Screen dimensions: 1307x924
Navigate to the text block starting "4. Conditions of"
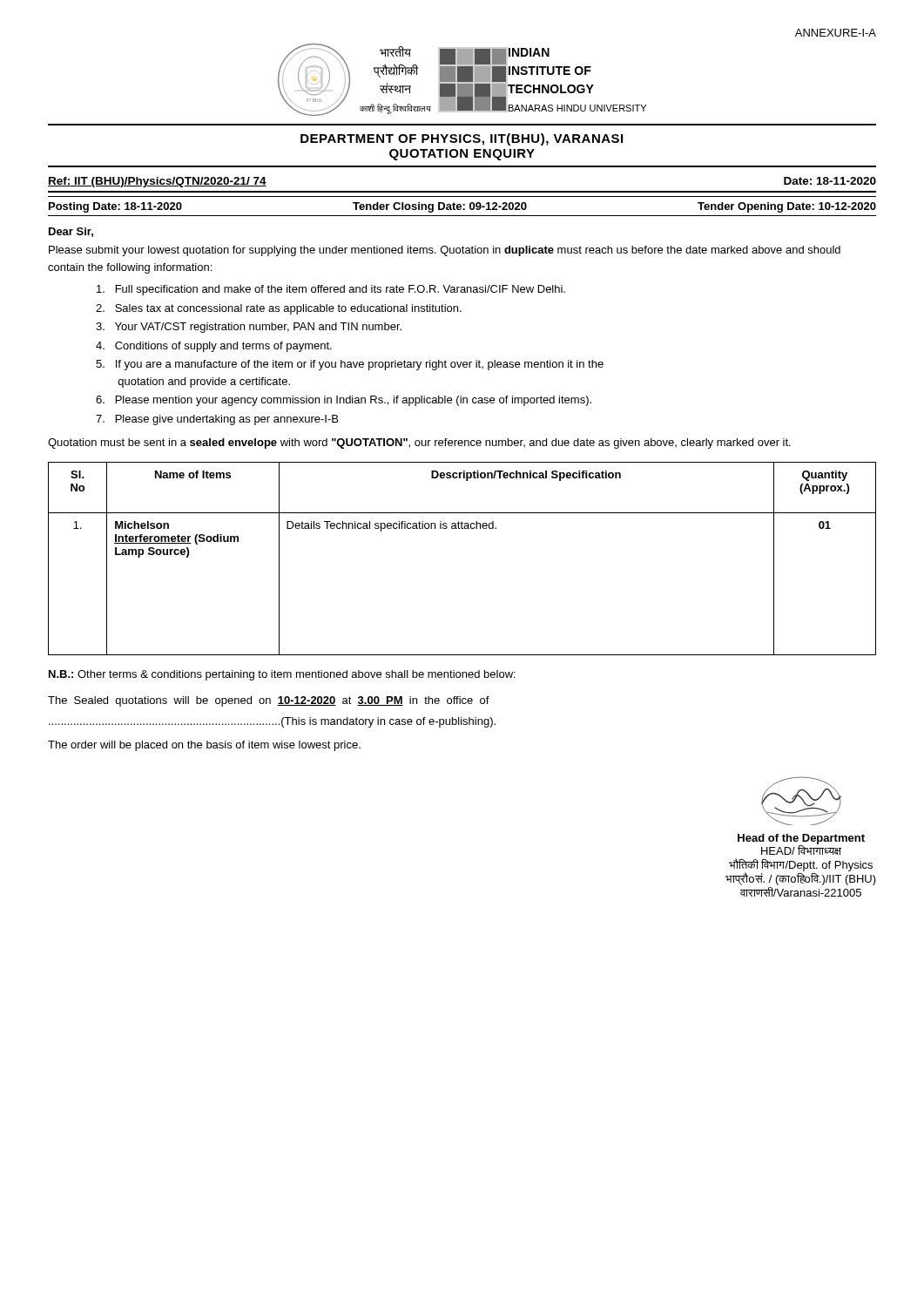214,345
